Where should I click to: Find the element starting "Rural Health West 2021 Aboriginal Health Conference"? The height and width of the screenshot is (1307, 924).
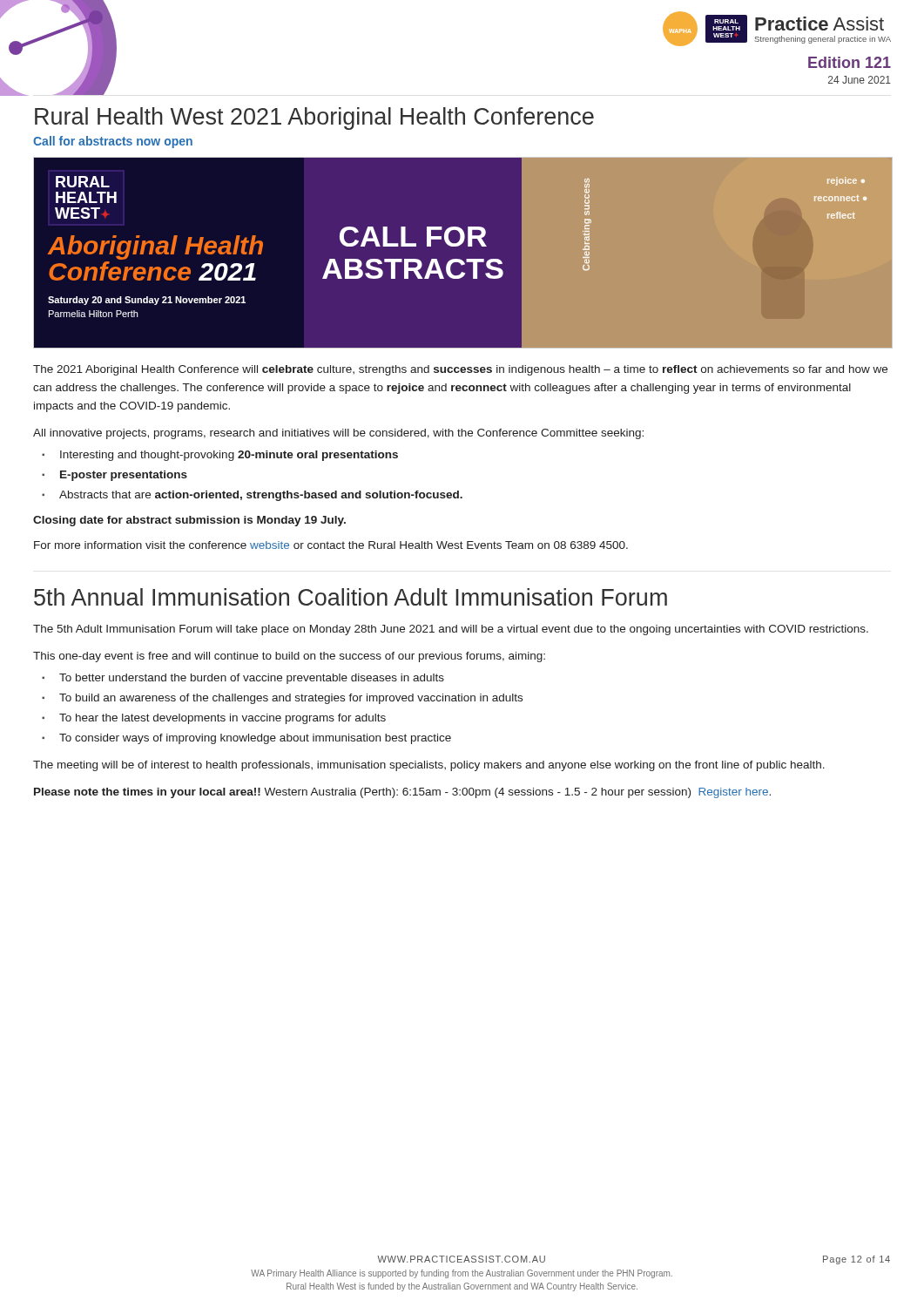point(314,117)
